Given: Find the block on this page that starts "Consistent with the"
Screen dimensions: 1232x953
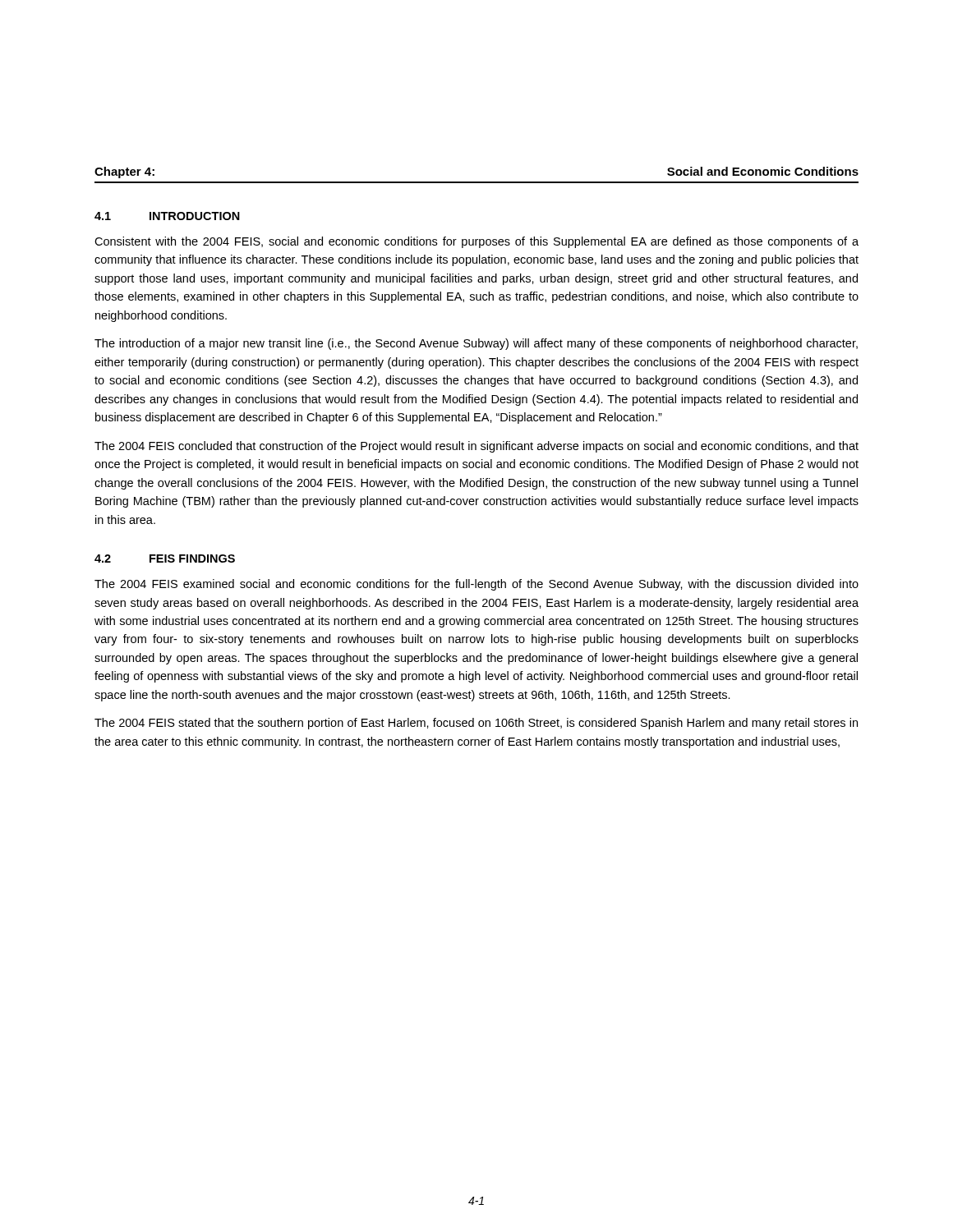Looking at the screenshot, I should 476,278.
